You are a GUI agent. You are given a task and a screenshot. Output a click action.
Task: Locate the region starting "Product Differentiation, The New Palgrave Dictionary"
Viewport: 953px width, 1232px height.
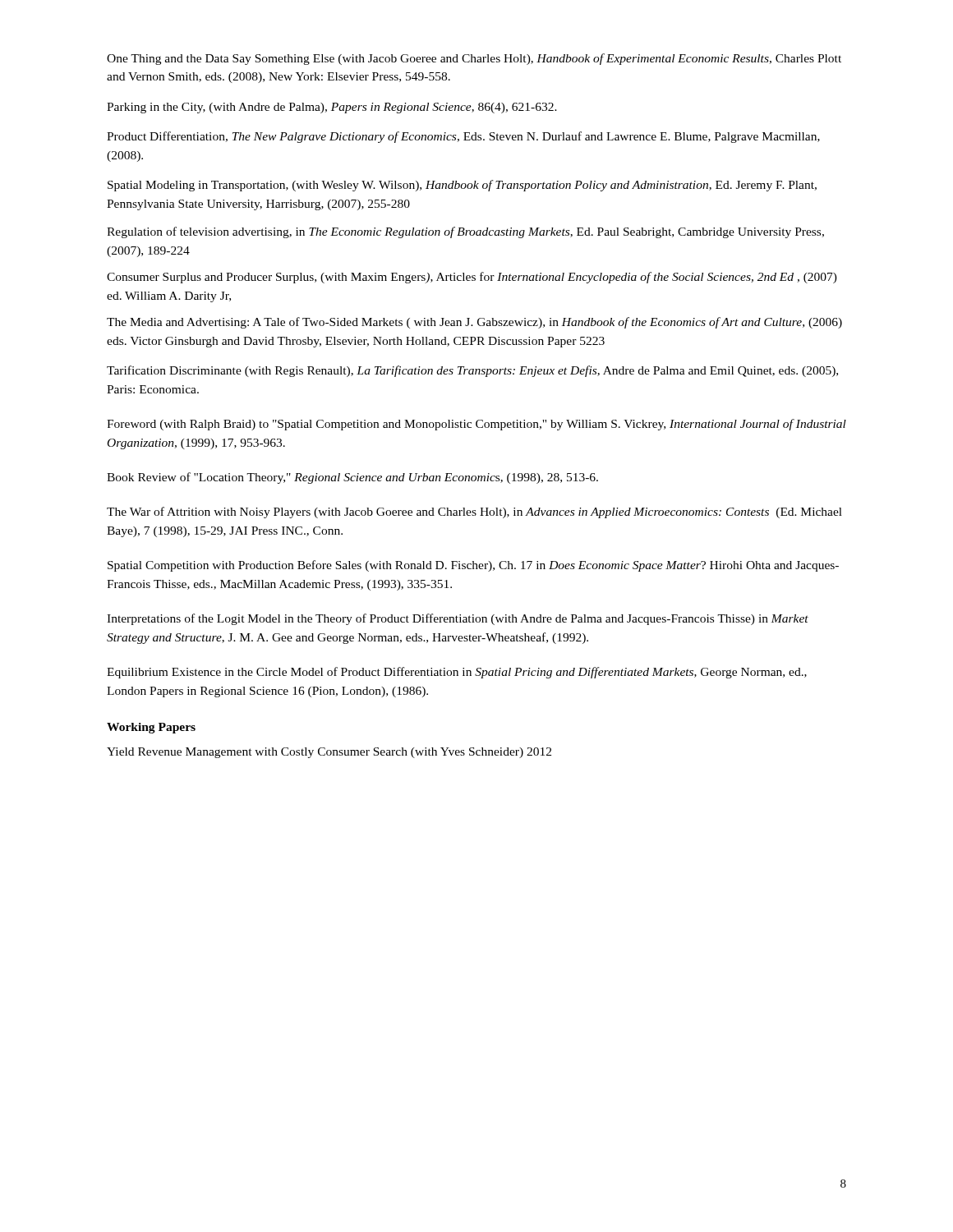pos(464,145)
